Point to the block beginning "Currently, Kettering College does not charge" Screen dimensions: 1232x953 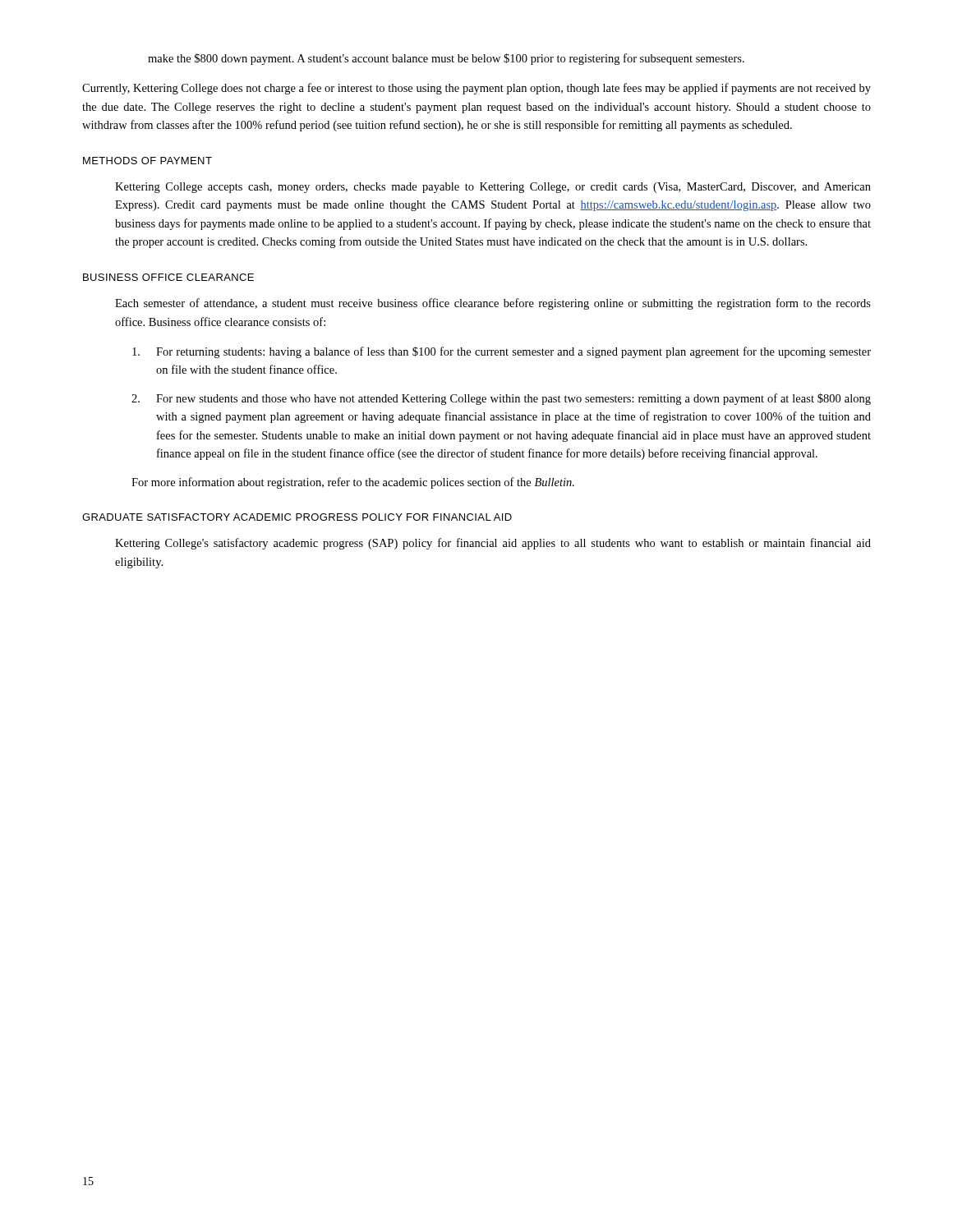tap(476, 107)
